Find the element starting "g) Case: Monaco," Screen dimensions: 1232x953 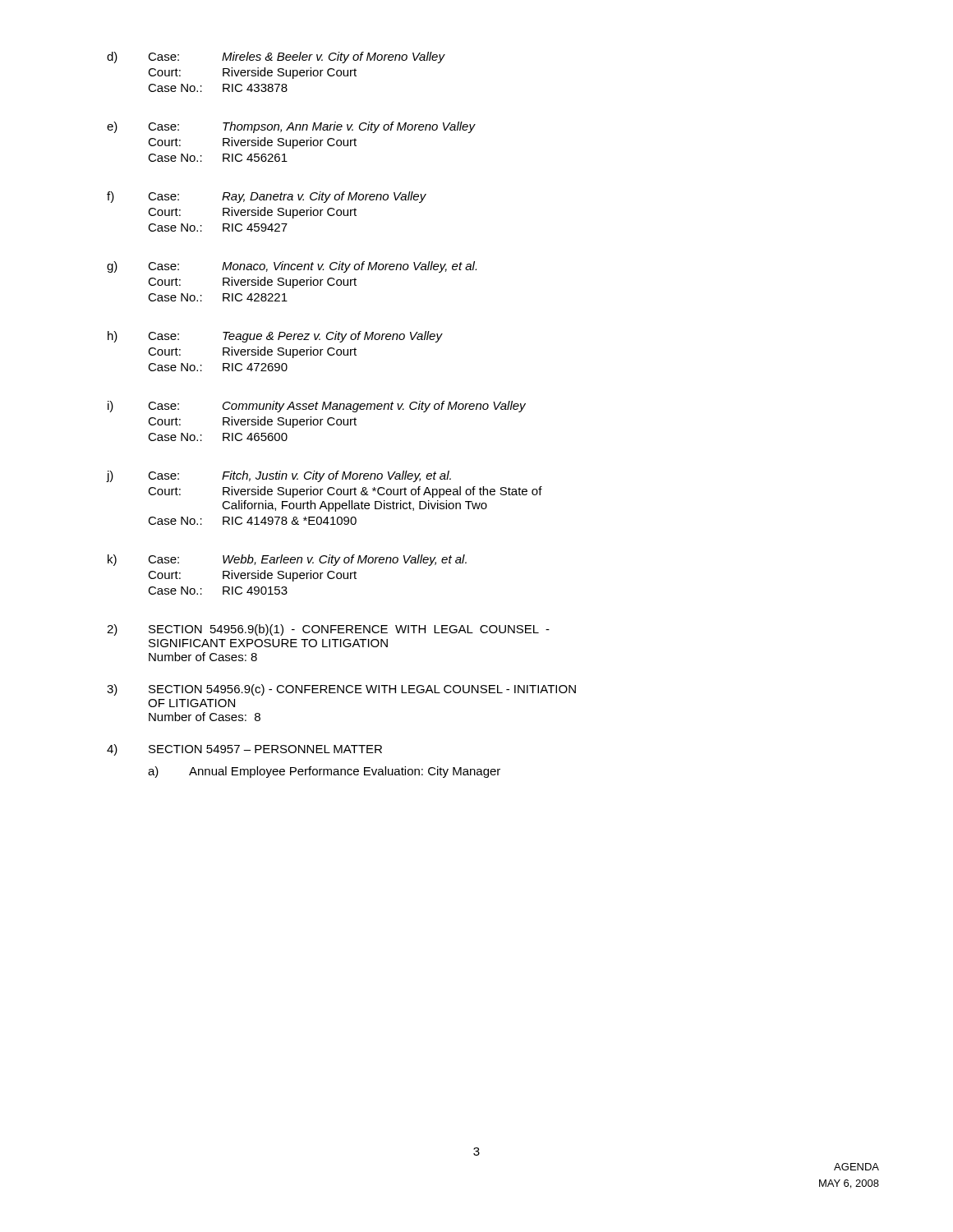(x=292, y=267)
